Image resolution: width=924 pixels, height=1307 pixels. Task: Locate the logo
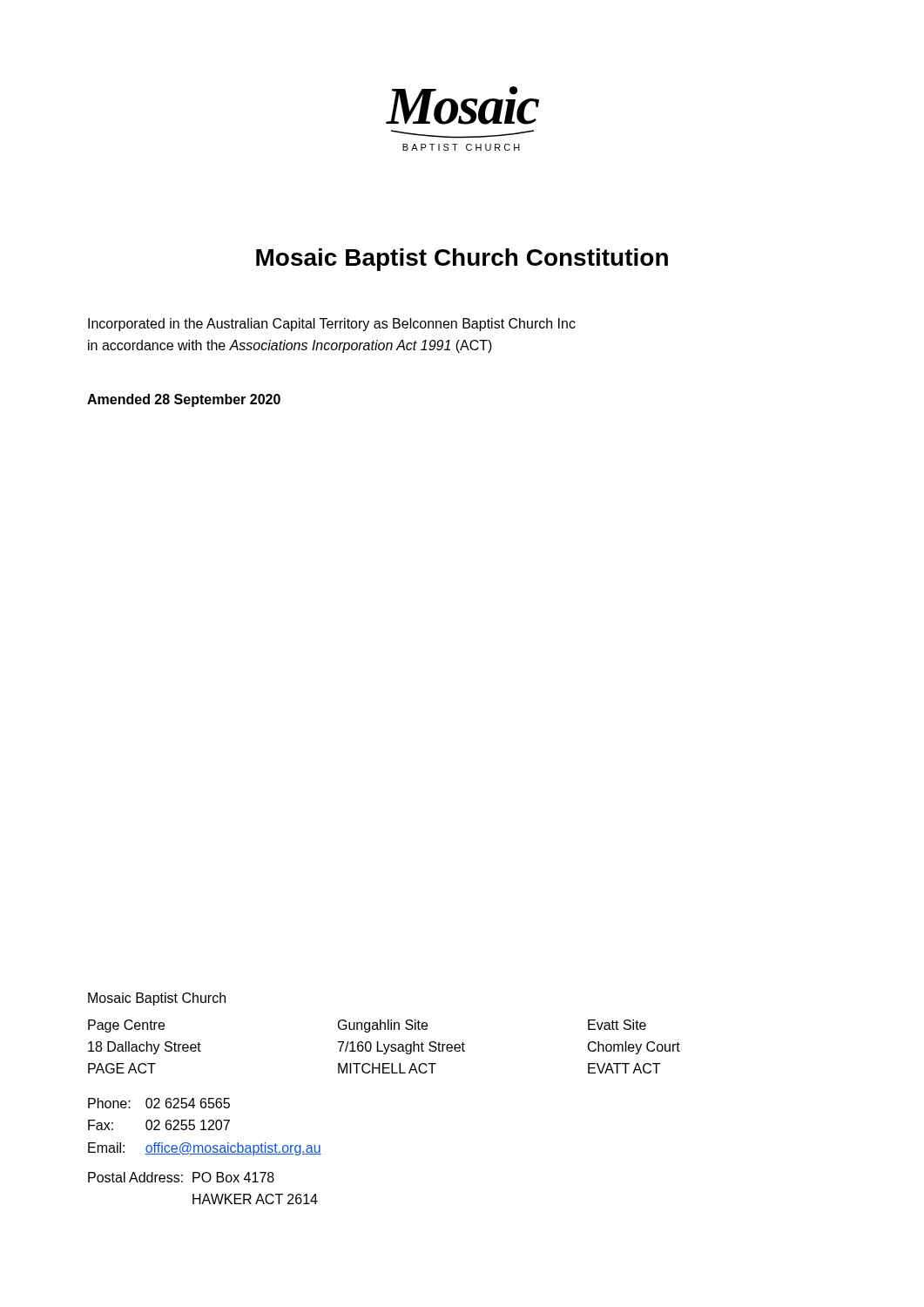[462, 119]
